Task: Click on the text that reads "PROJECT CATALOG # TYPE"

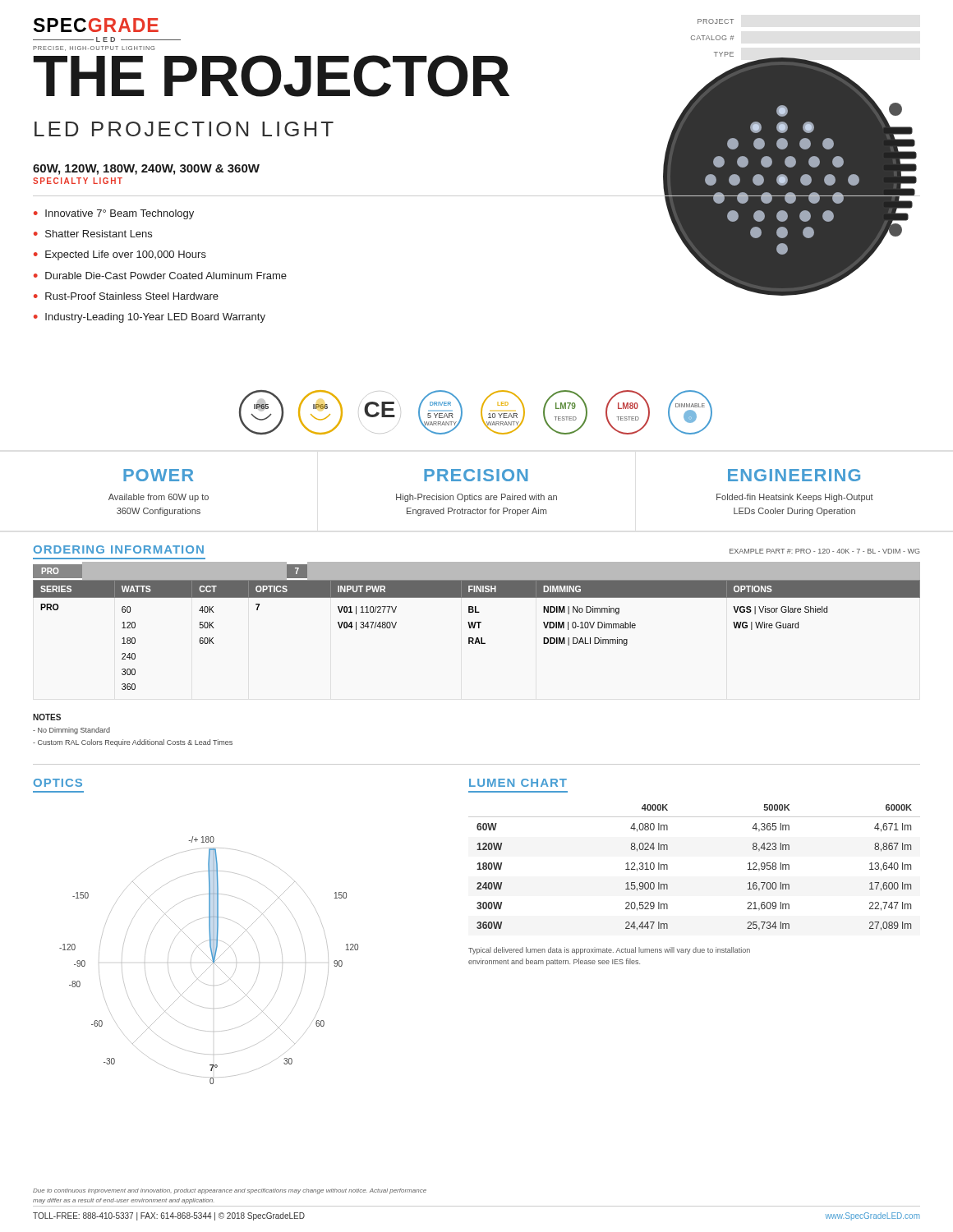Action: point(716,21)
